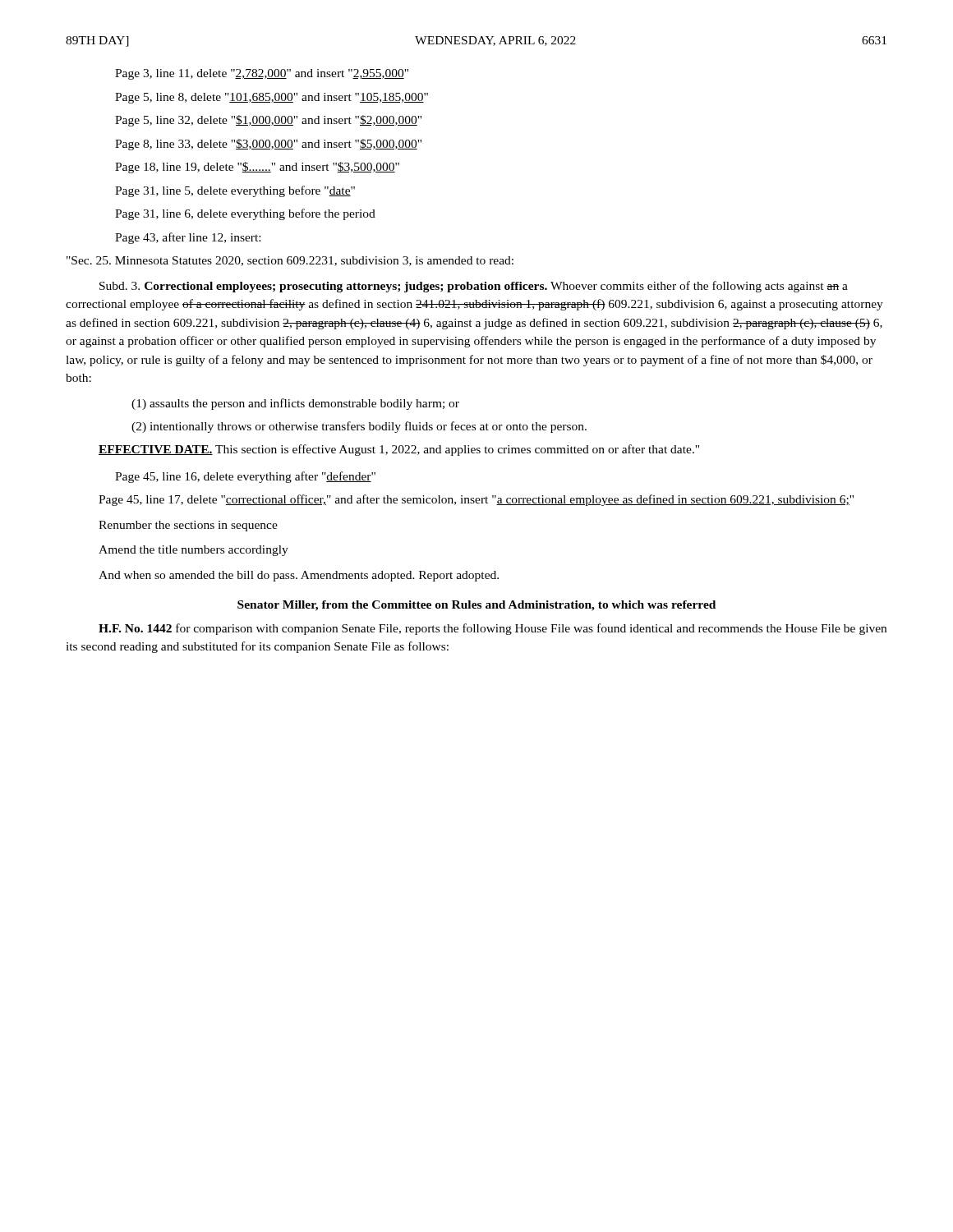This screenshot has width=953, height=1232.
Task: Point to the region starting ""Sec. 25. Minnesota Statutes 2020, section 609.2231, subdivision"
Action: click(290, 260)
